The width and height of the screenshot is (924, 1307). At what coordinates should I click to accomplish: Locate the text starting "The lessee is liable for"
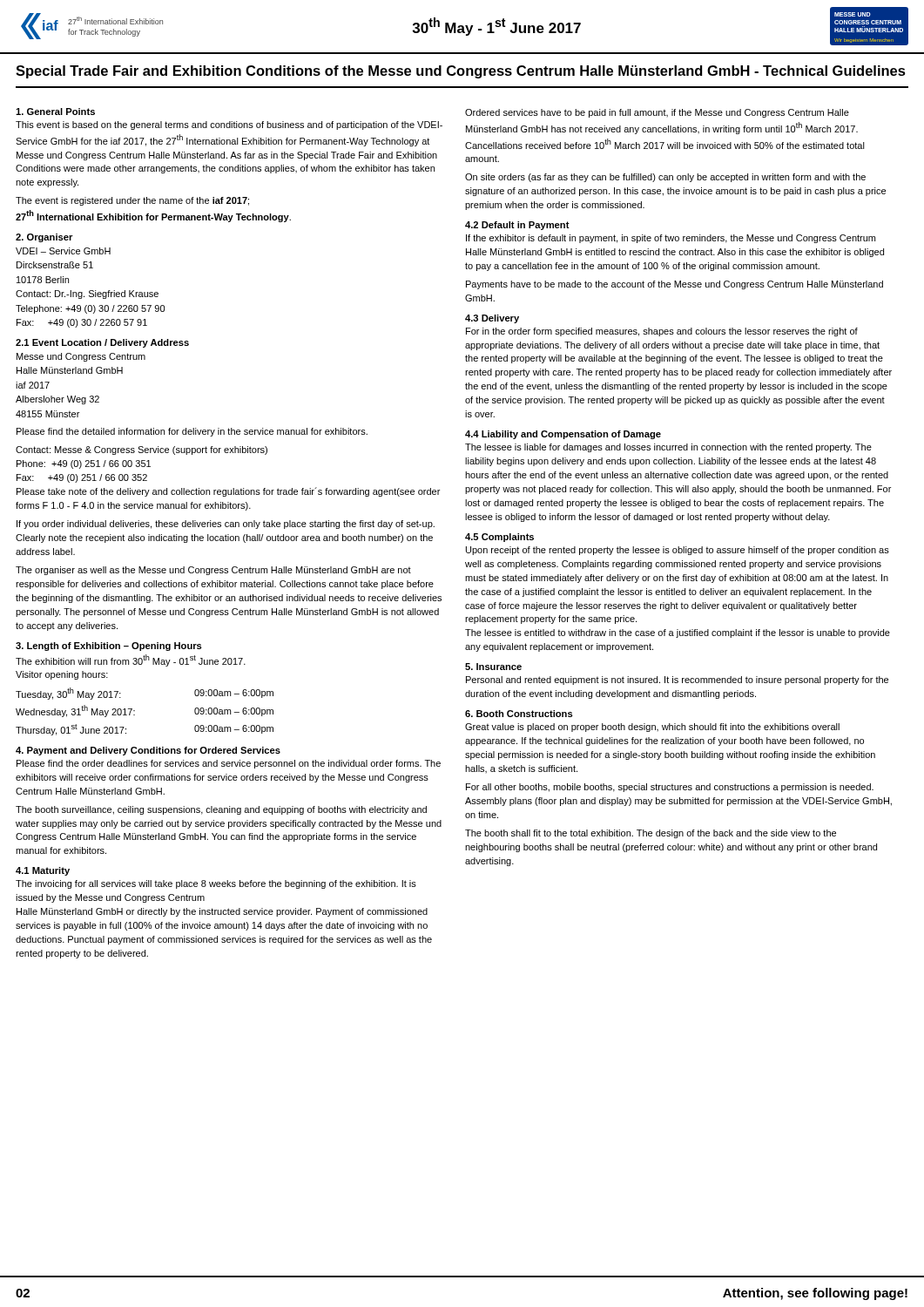point(678,482)
